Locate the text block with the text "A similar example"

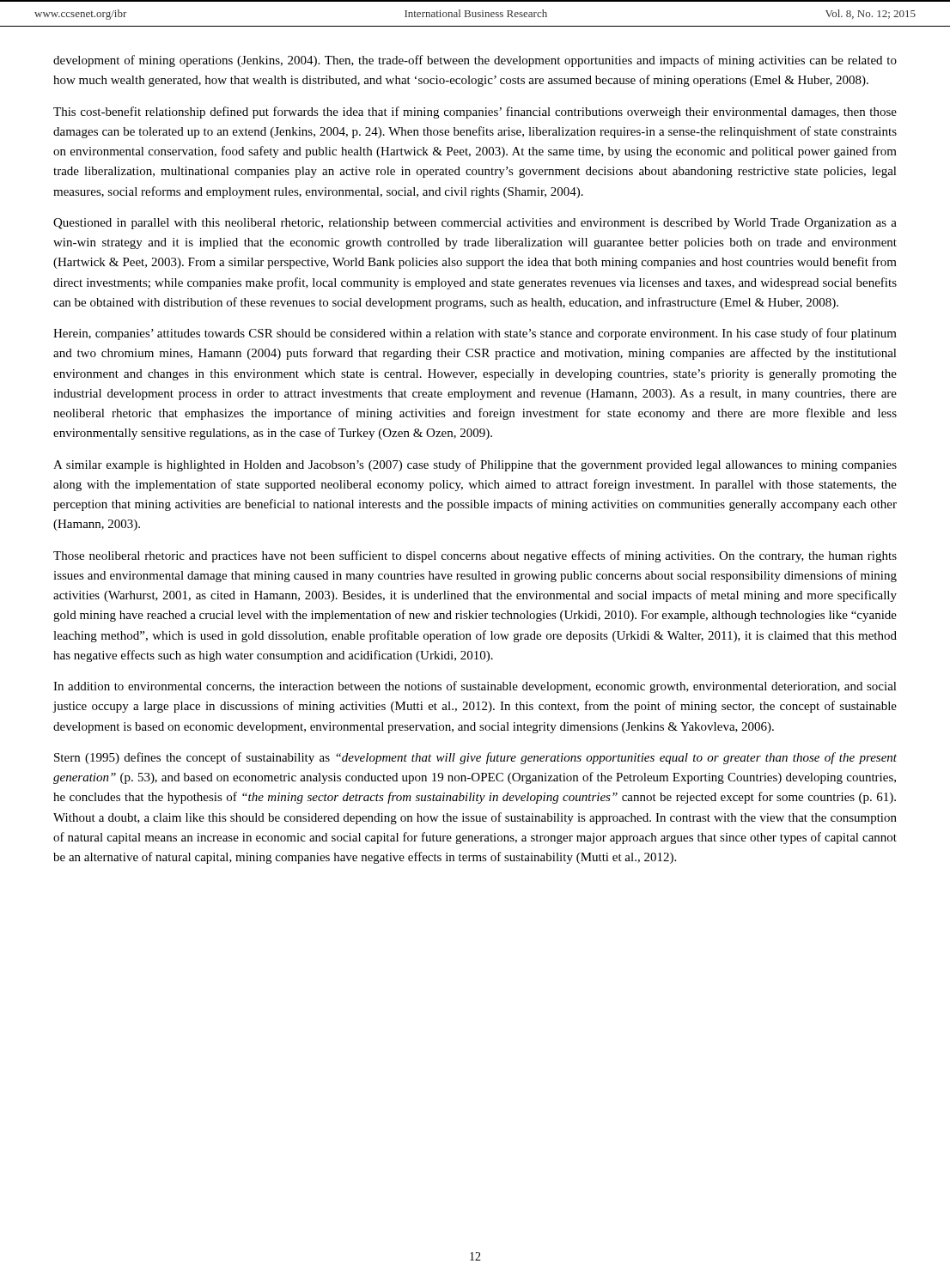(475, 495)
